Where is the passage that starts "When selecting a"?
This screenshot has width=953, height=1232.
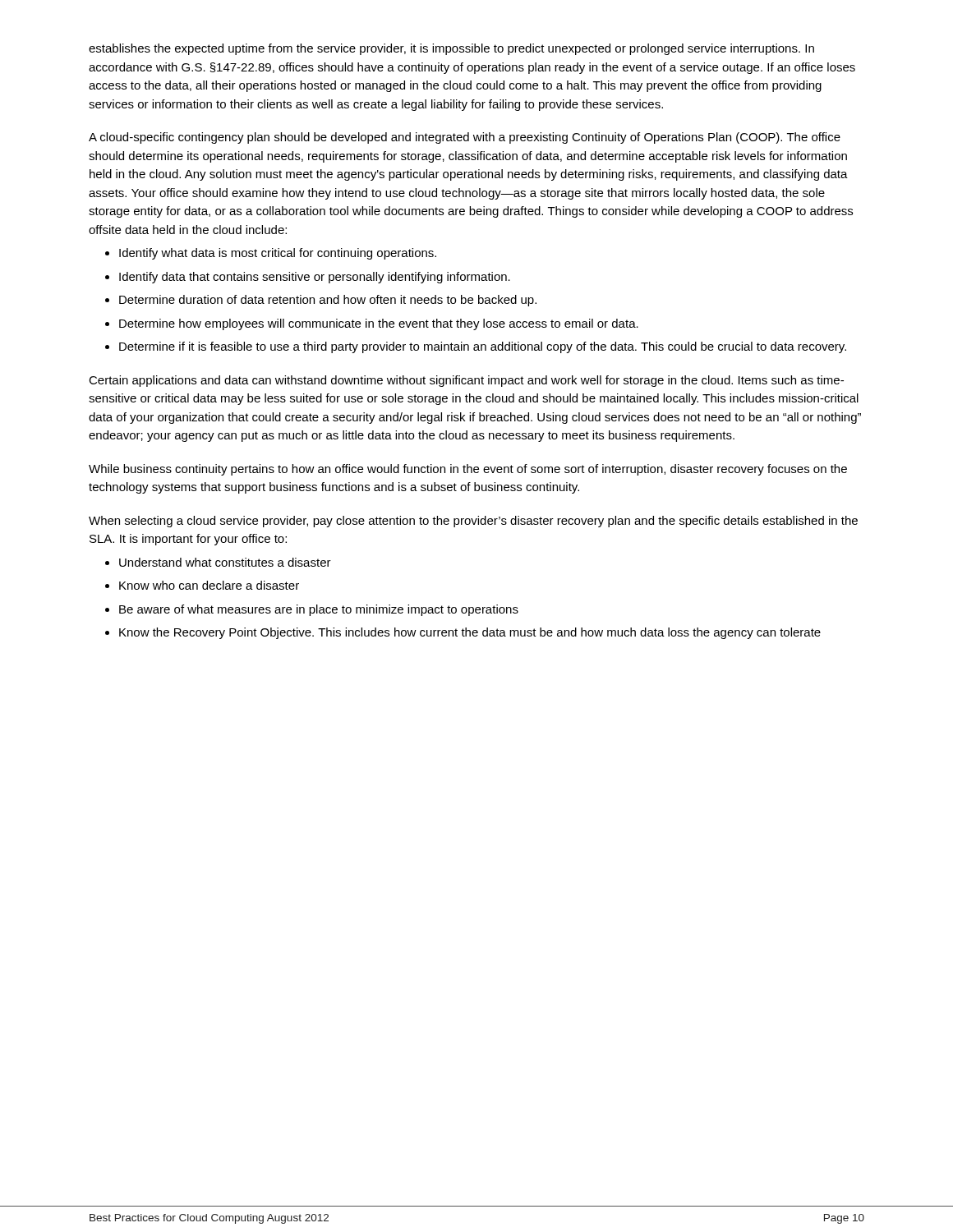[473, 522]
